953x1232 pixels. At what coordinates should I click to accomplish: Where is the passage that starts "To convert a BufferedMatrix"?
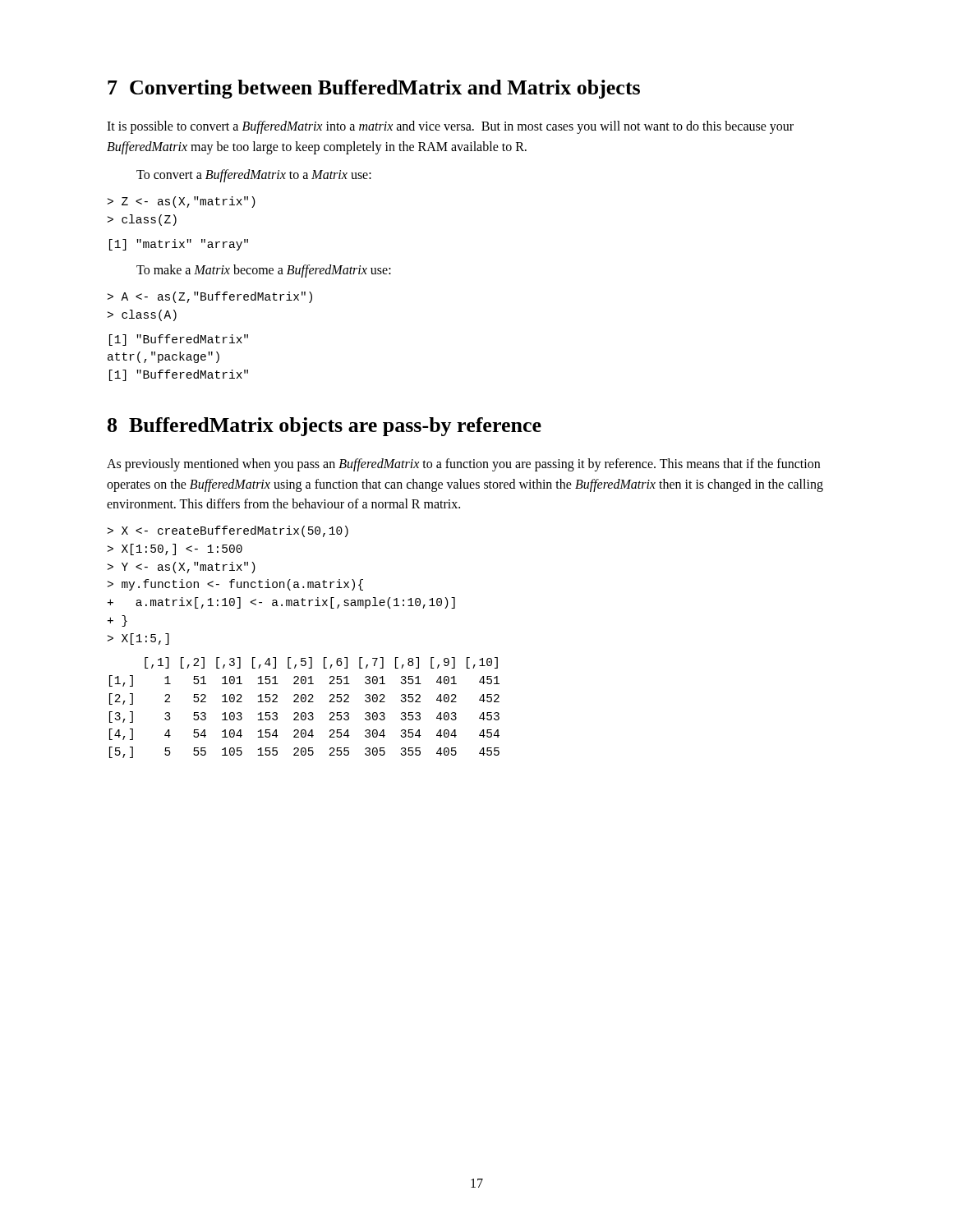pyautogui.click(x=254, y=176)
